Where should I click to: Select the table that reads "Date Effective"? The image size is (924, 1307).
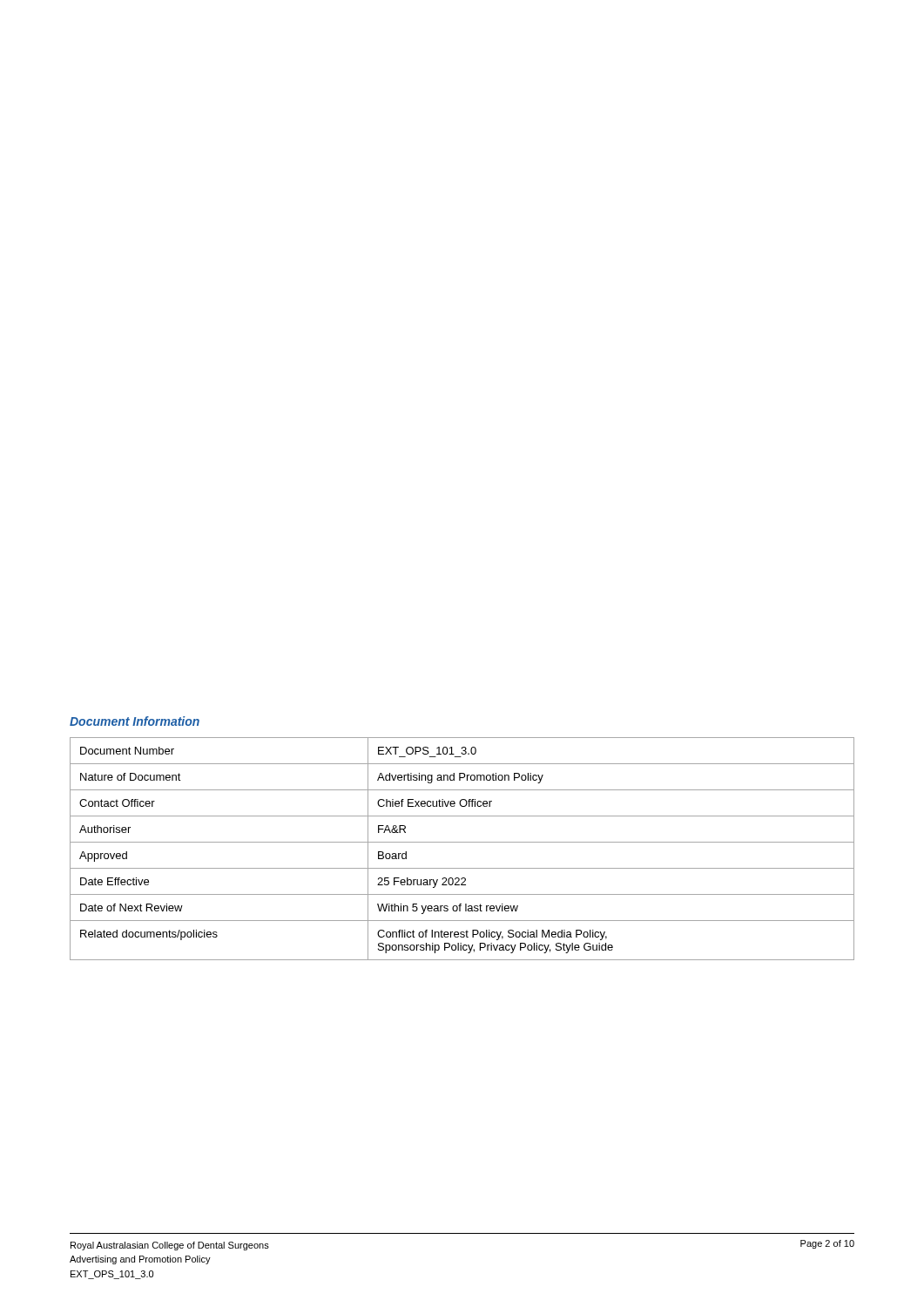click(x=462, y=849)
